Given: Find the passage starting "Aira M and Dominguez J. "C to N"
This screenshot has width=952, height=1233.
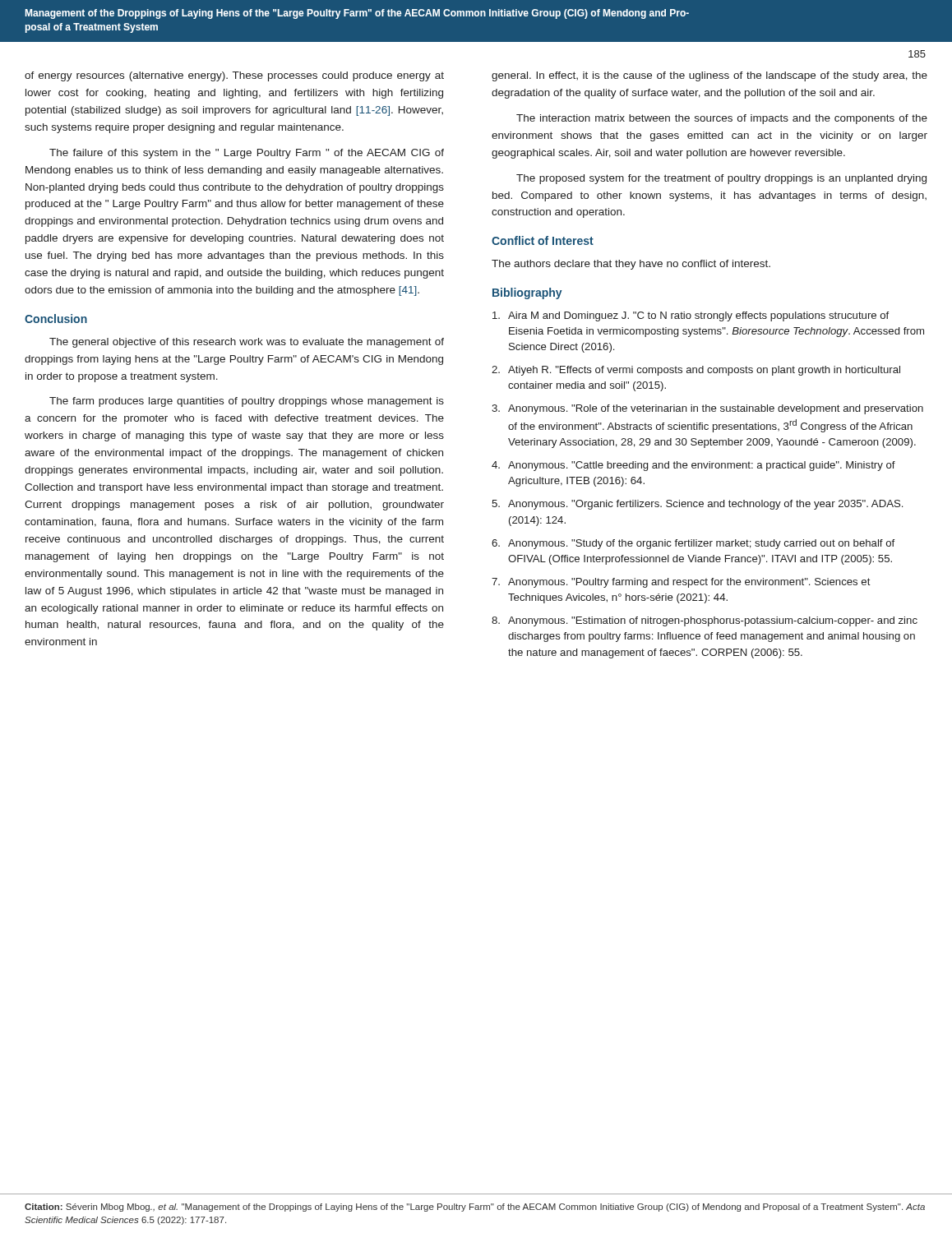Looking at the screenshot, I should click(x=709, y=331).
